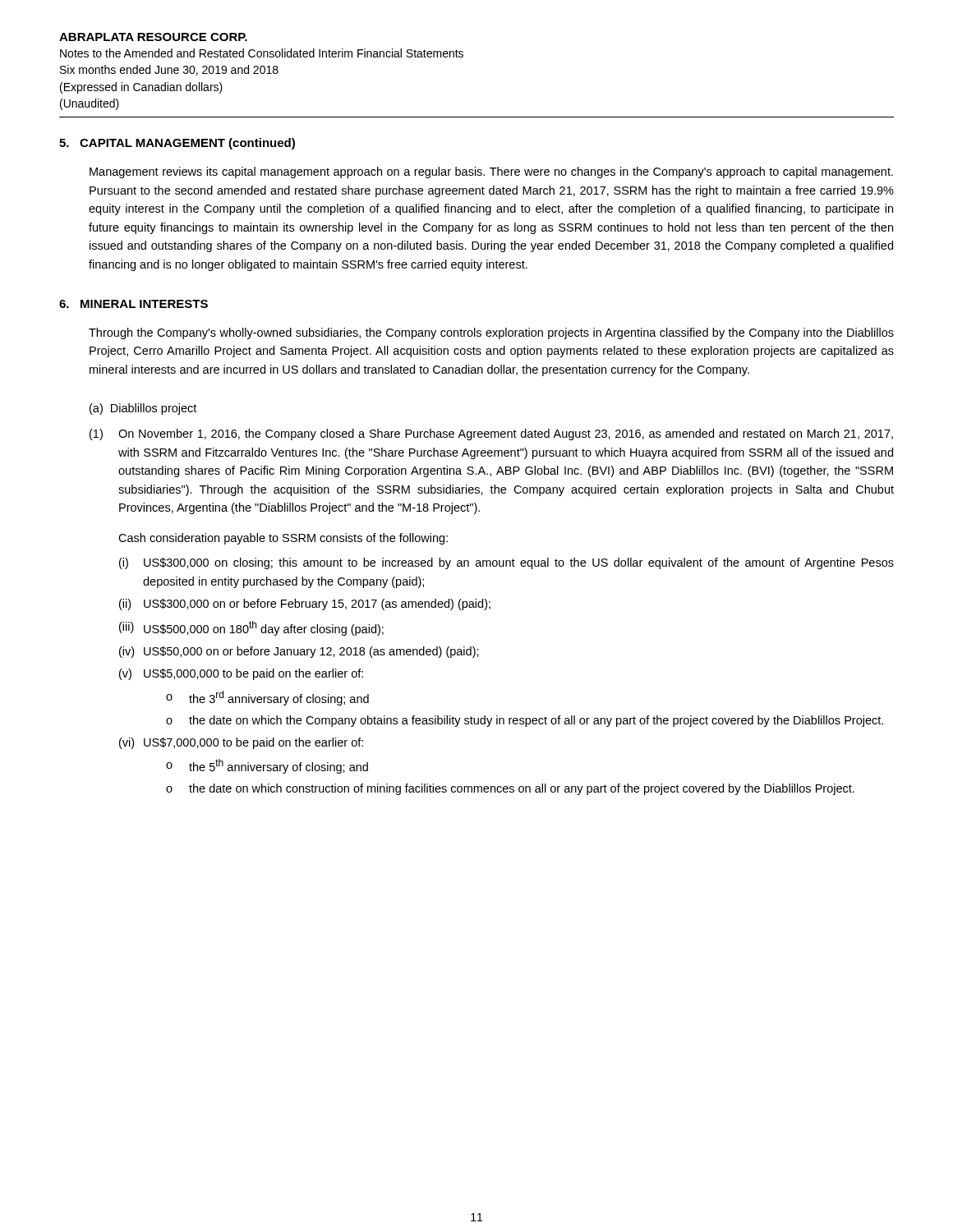The width and height of the screenshot is (953, 1232).
Task: Navigate to the block starting "o the date on which construction of mining"
Action: pyautogui.click(x=510, y=789)
